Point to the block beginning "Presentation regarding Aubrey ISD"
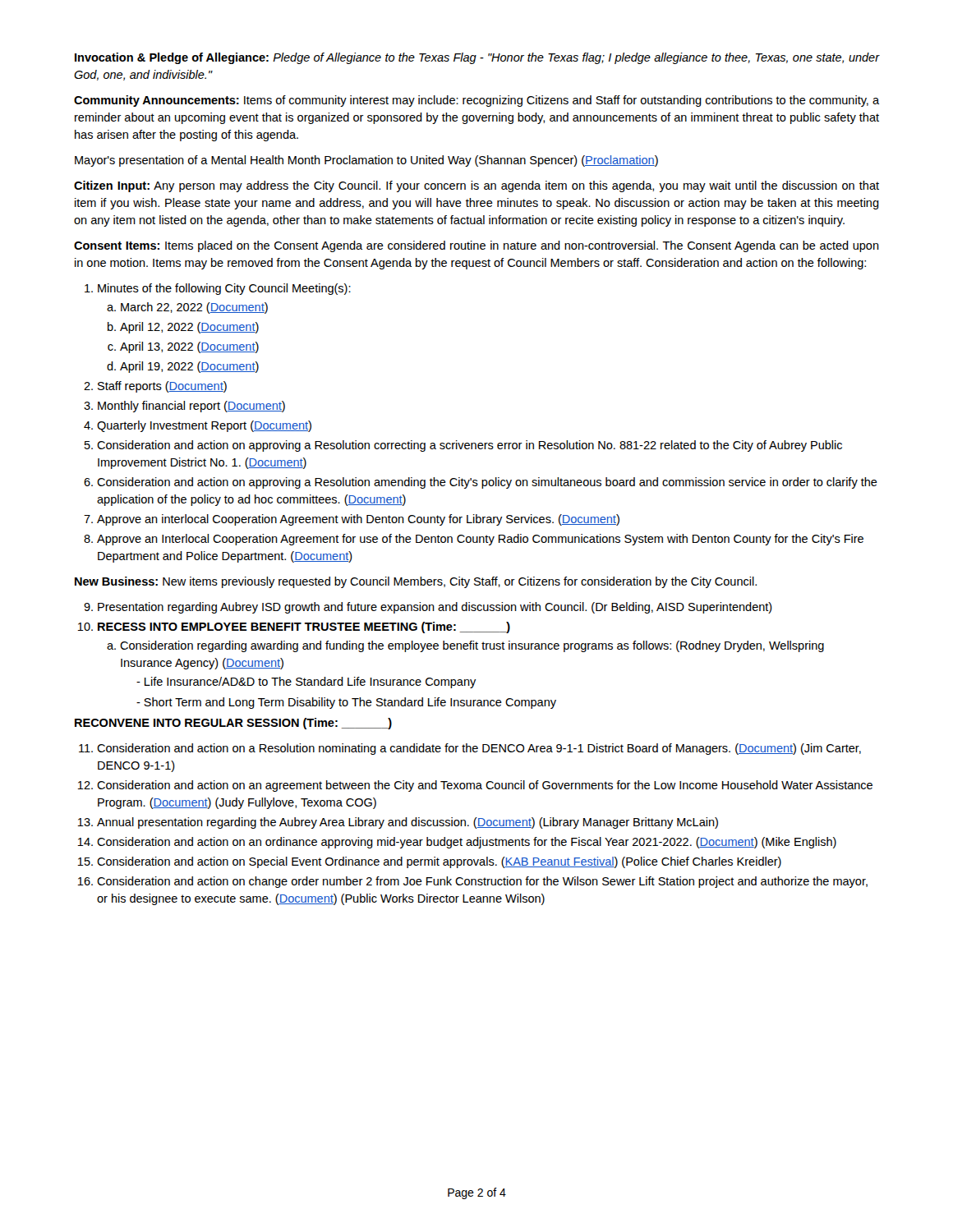Viewport: 953px width, 1232px height. pos(476,608)
